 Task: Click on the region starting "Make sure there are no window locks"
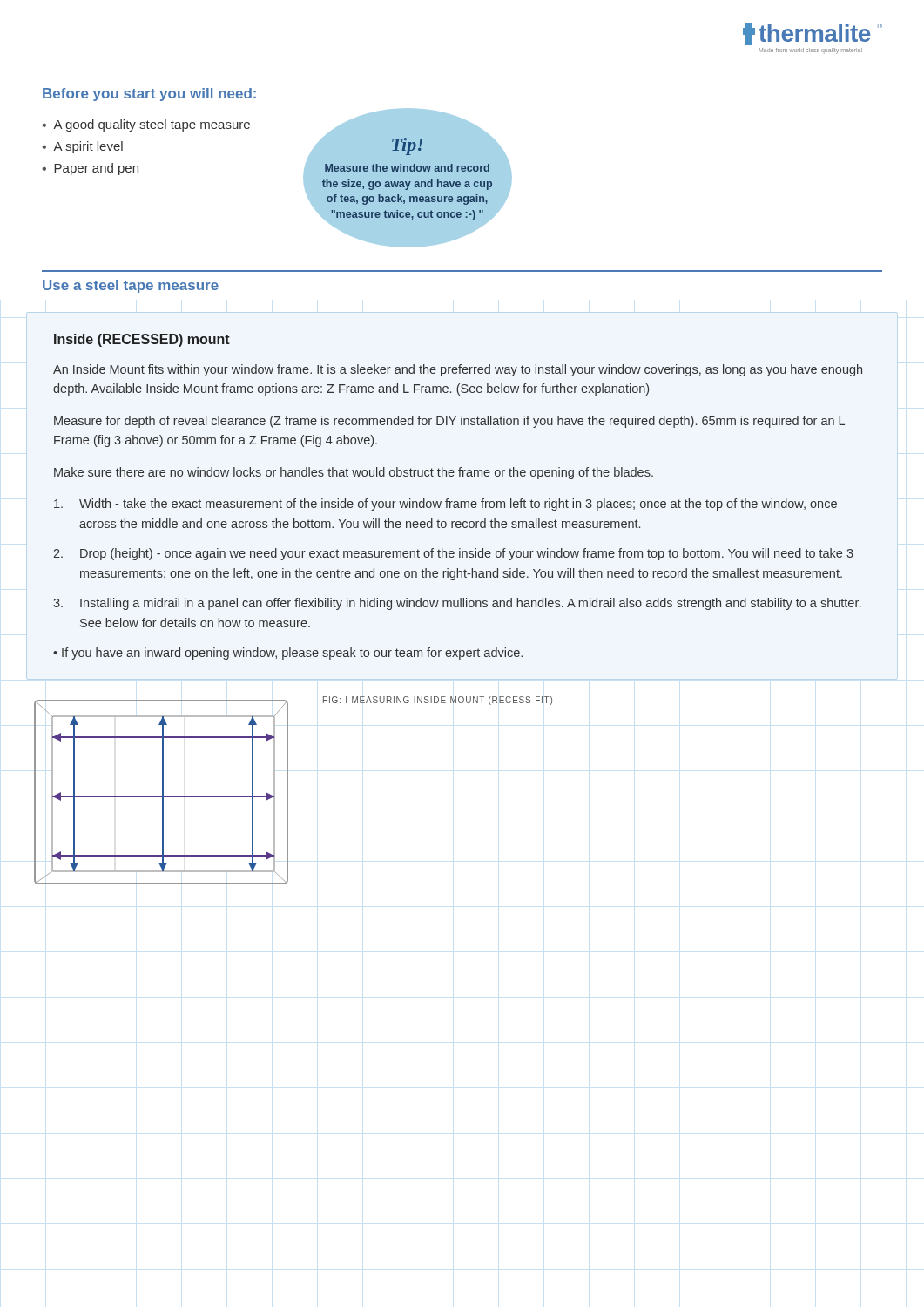354,472
